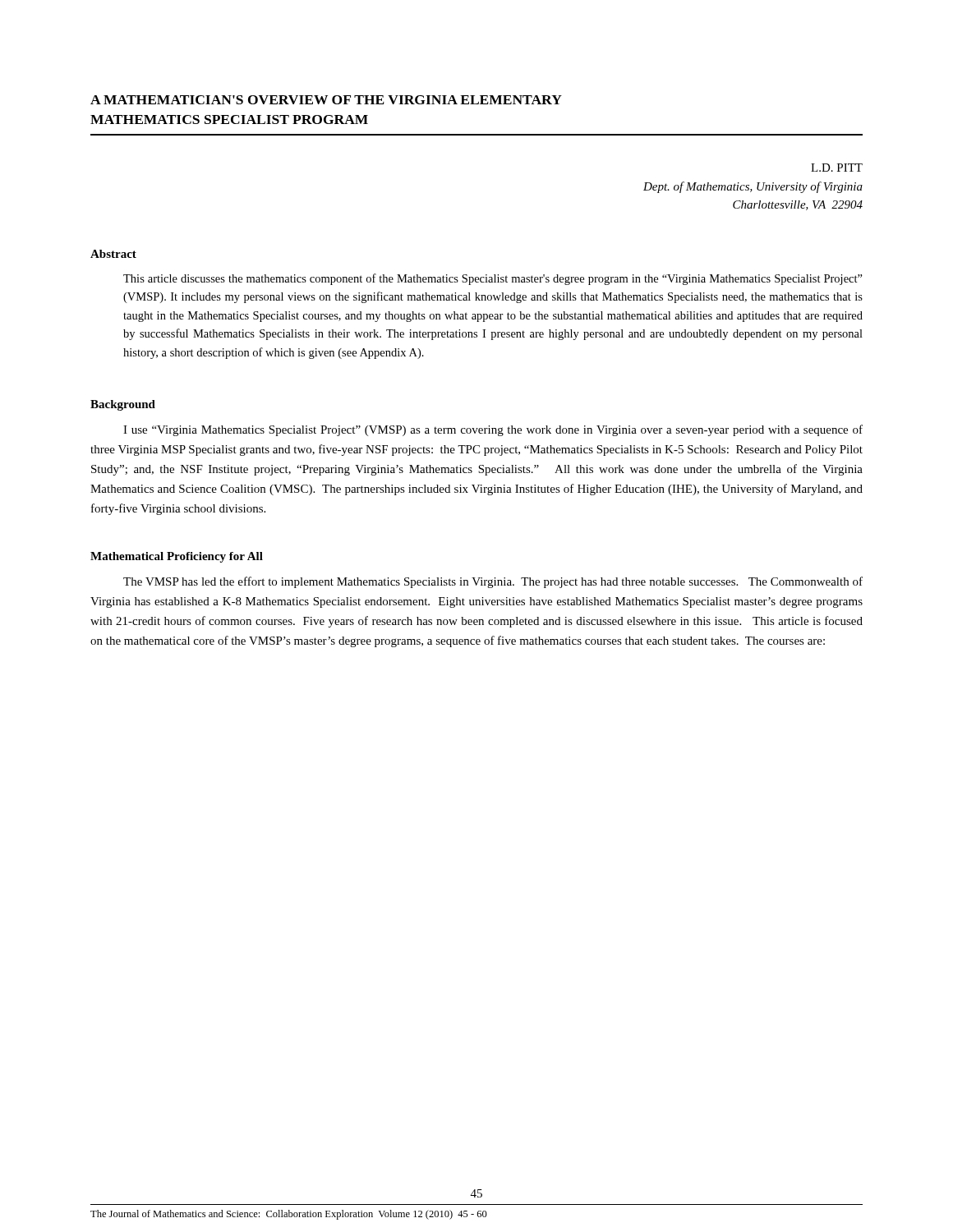Find the block starting "I use “Virginia Mathematics Specialist Project” (VMSP) as"
Screen dimensions: 1232x953
coord(476,469)
